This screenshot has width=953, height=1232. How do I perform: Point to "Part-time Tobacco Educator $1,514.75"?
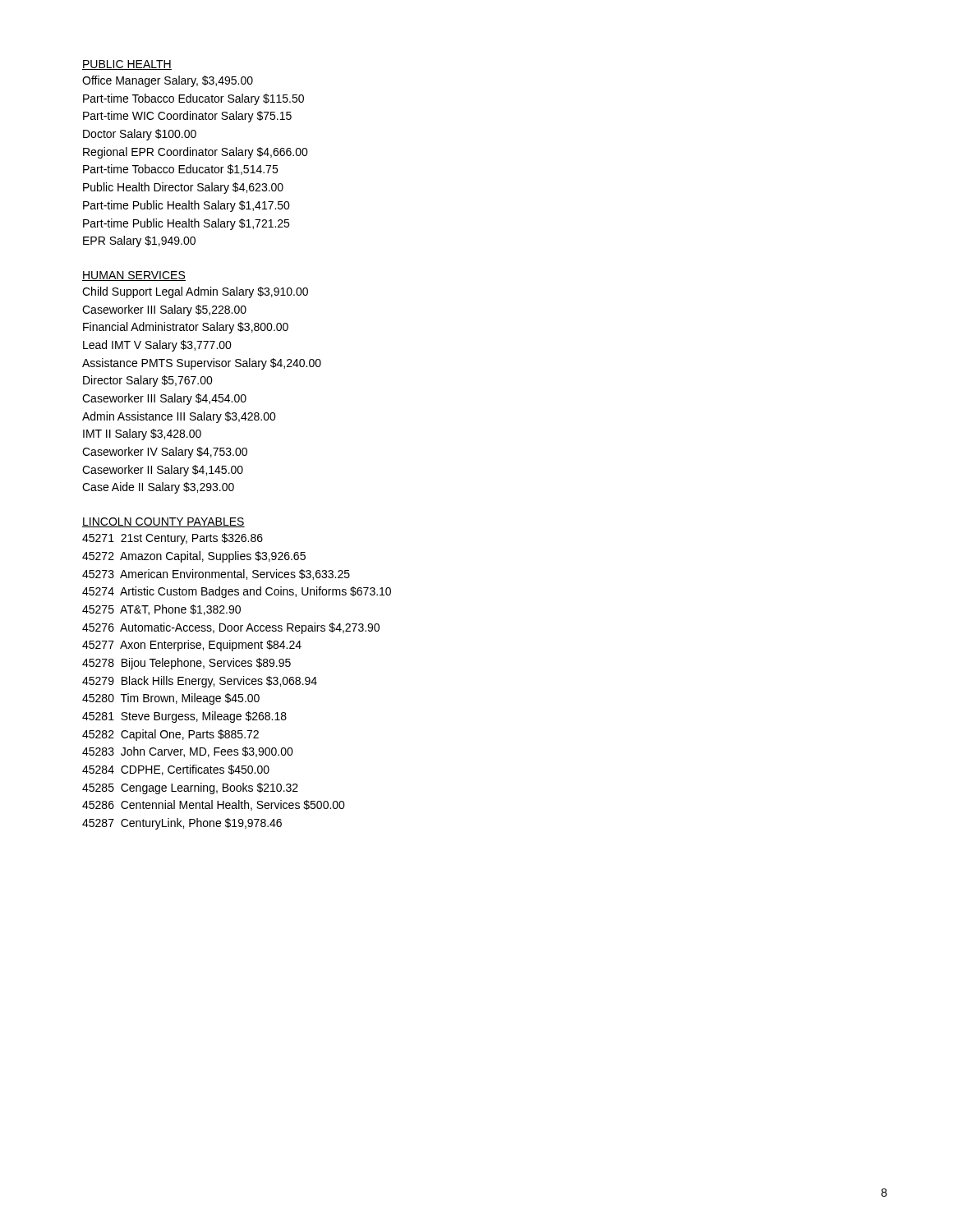tap(180, 170)
